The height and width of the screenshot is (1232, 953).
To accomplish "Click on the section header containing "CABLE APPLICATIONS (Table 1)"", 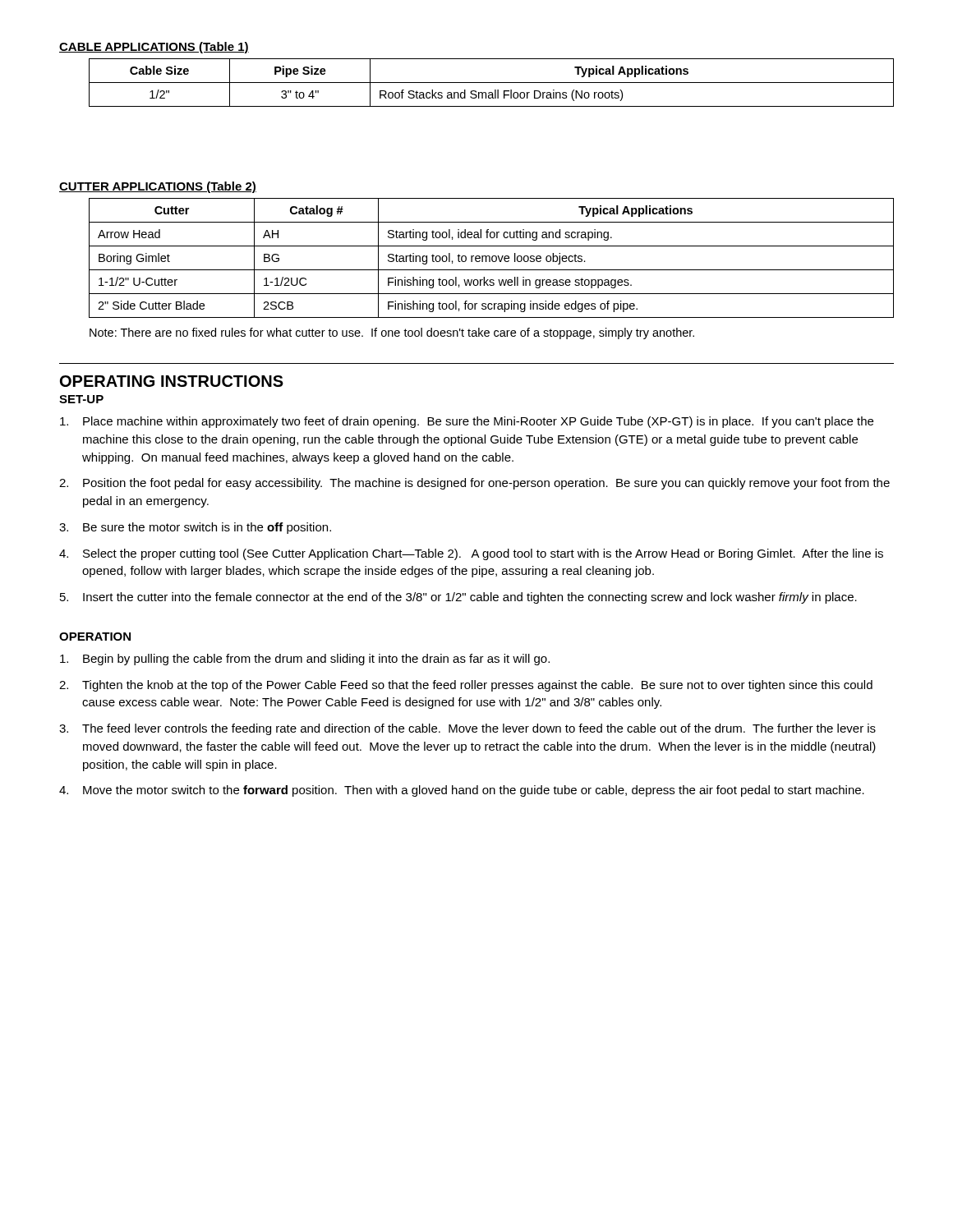I will click(154, 46).
